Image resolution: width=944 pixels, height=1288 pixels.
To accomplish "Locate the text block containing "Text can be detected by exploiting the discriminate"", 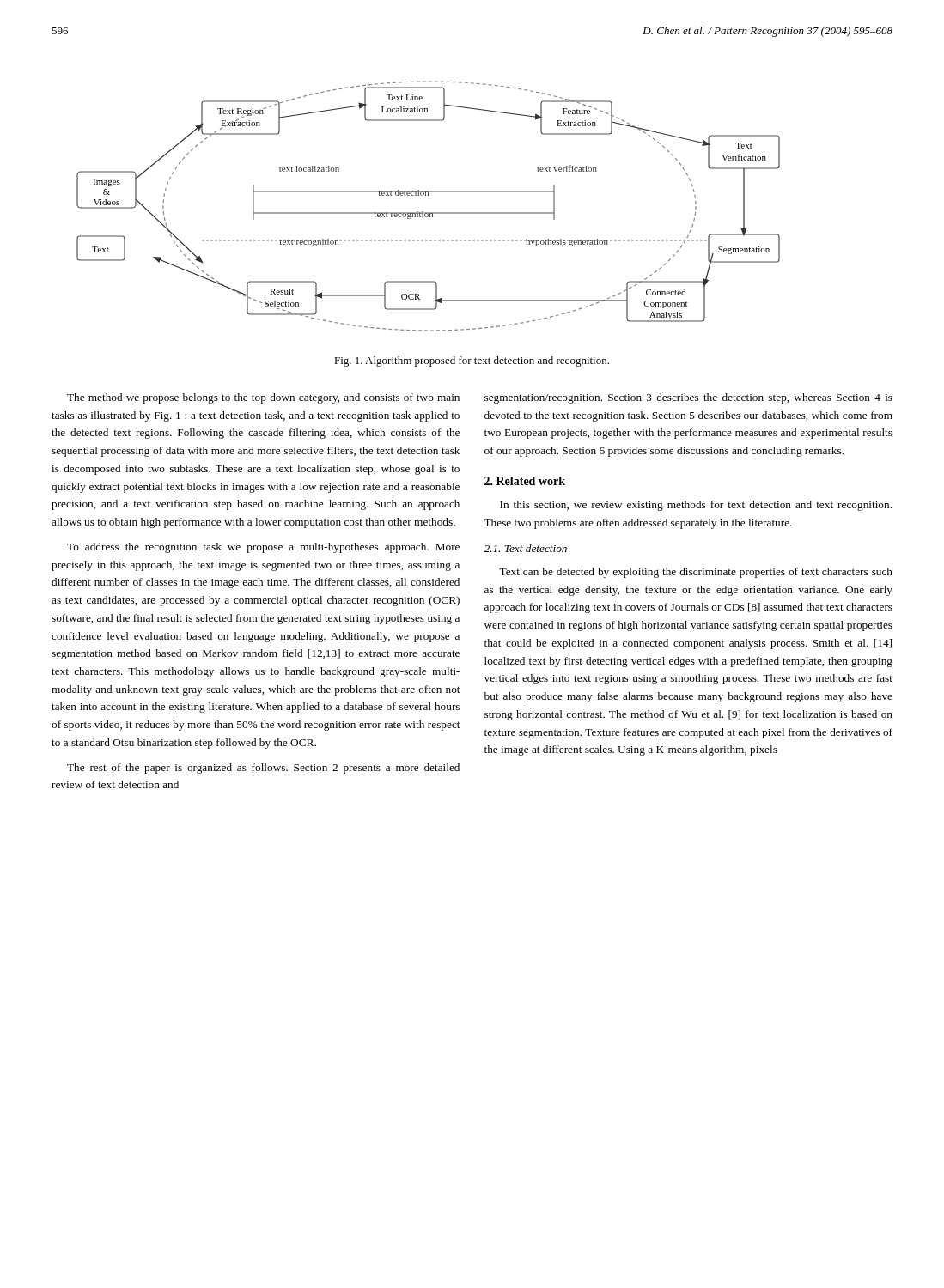I will click(688, 661).
